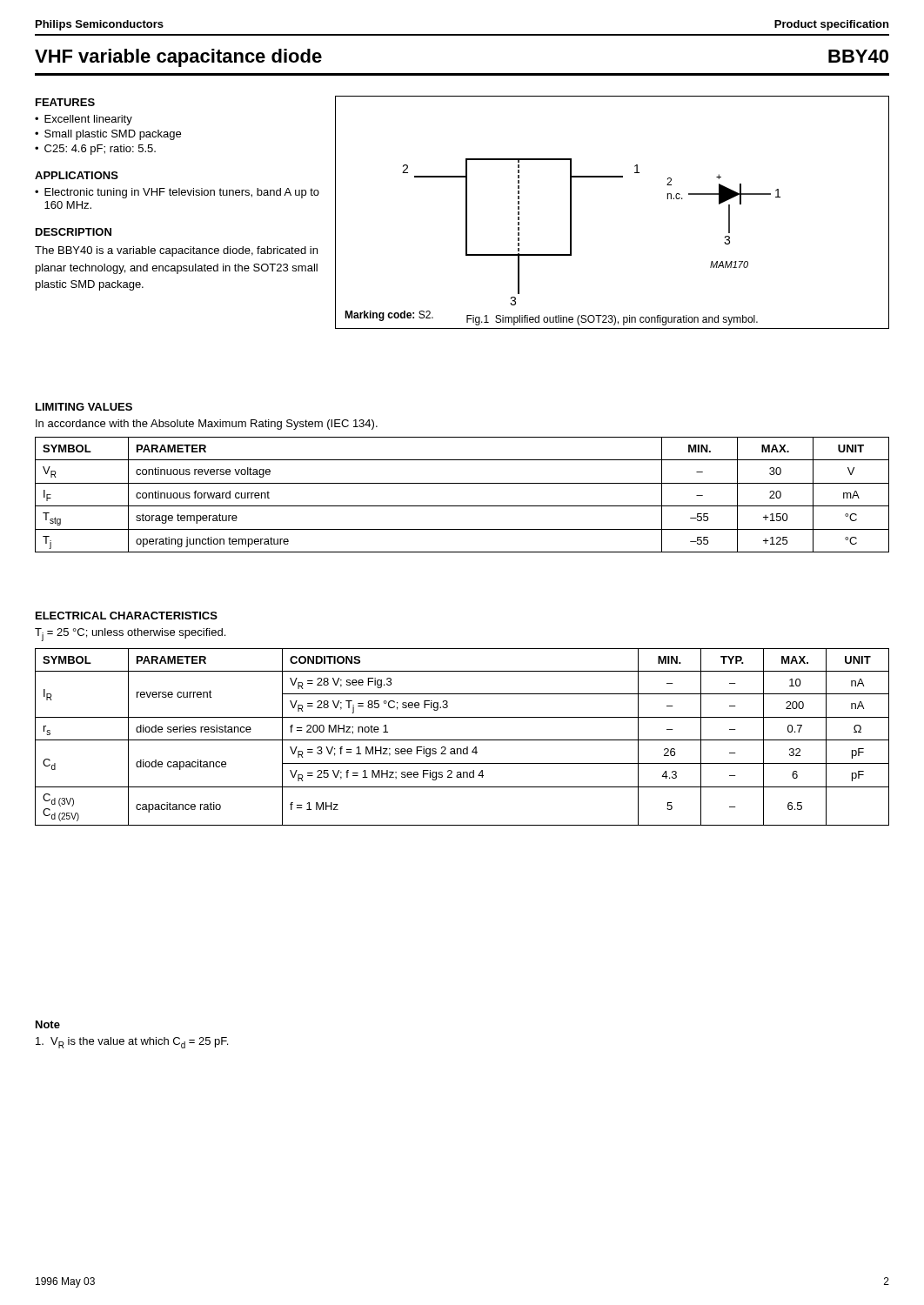
Task: Click on the passage starting "Fig.1 Simplified outline (SOT23), pin"
Action: pos(612,319)
